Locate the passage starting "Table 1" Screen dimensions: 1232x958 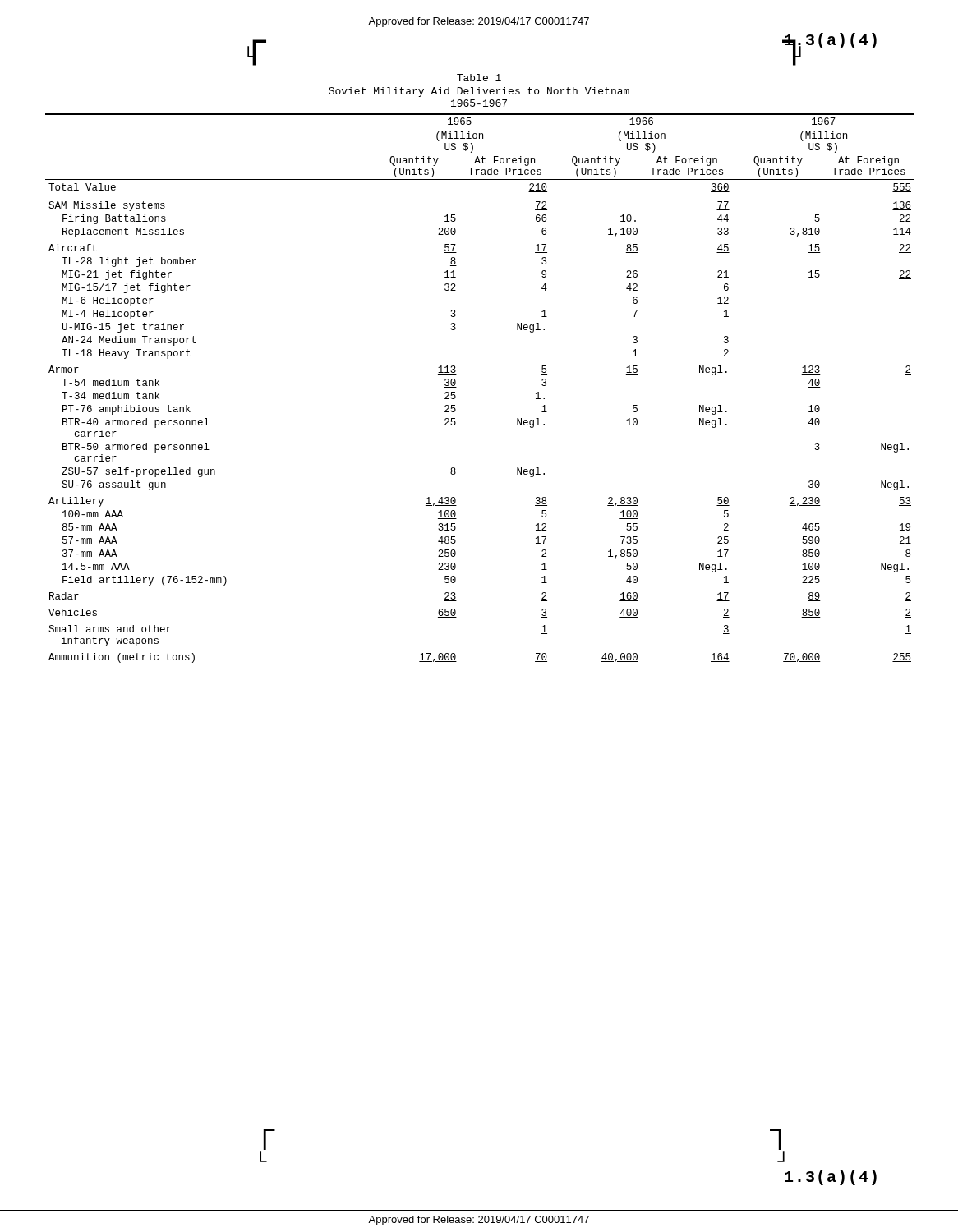[x=479, y=78]
